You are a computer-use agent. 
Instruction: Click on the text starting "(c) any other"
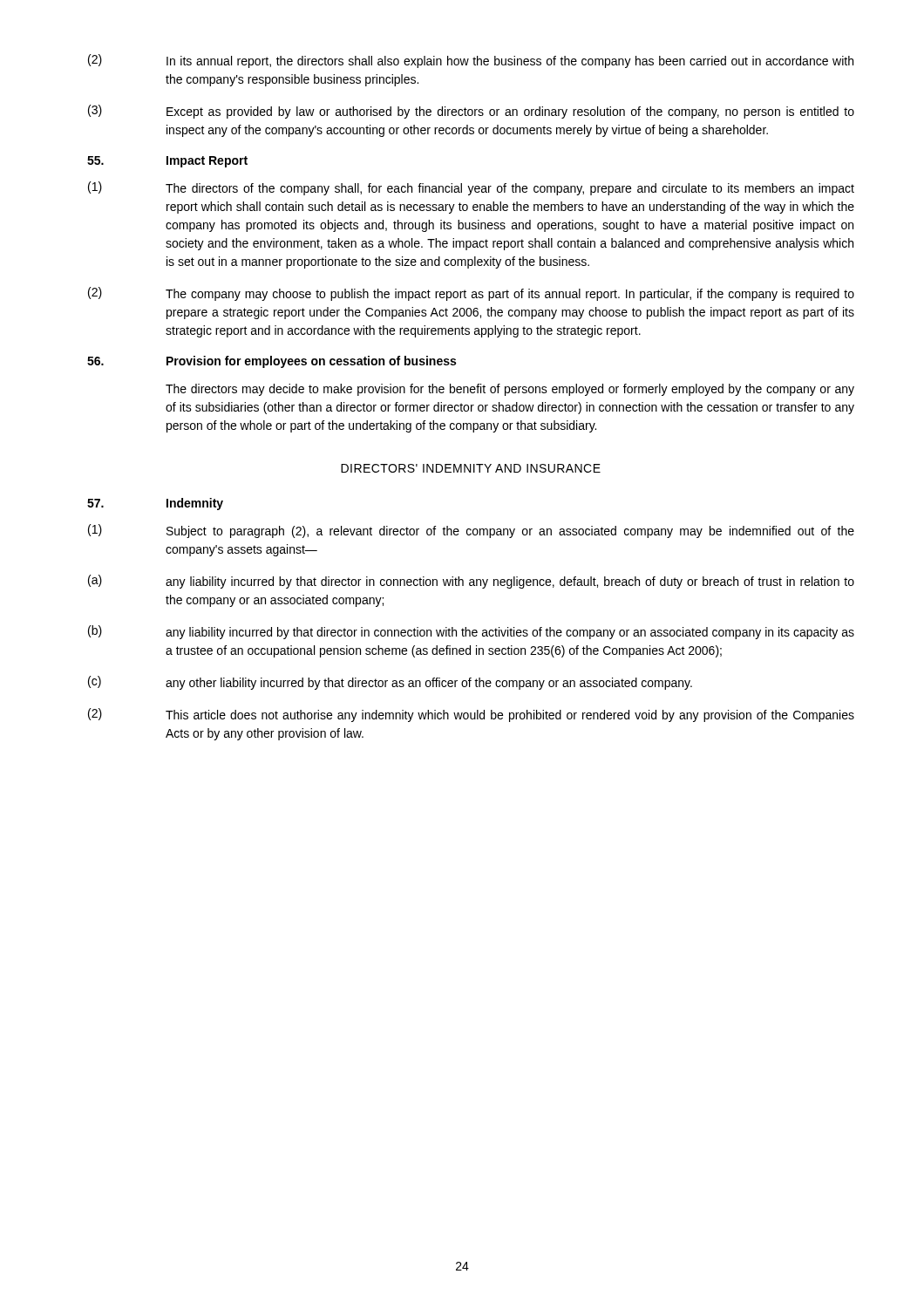(x=471, y=683)
